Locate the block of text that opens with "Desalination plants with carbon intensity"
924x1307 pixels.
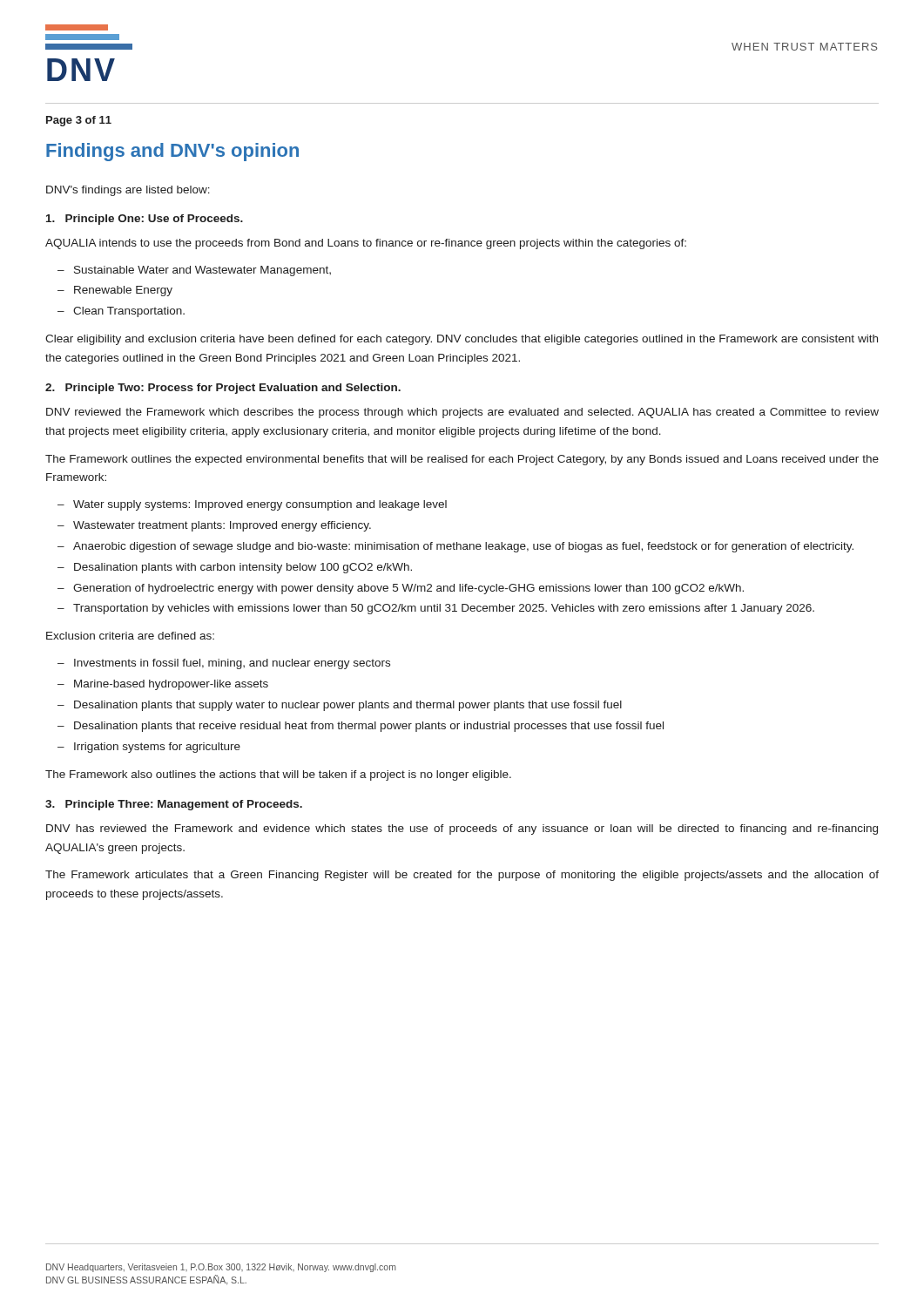[x=243, y=566]
